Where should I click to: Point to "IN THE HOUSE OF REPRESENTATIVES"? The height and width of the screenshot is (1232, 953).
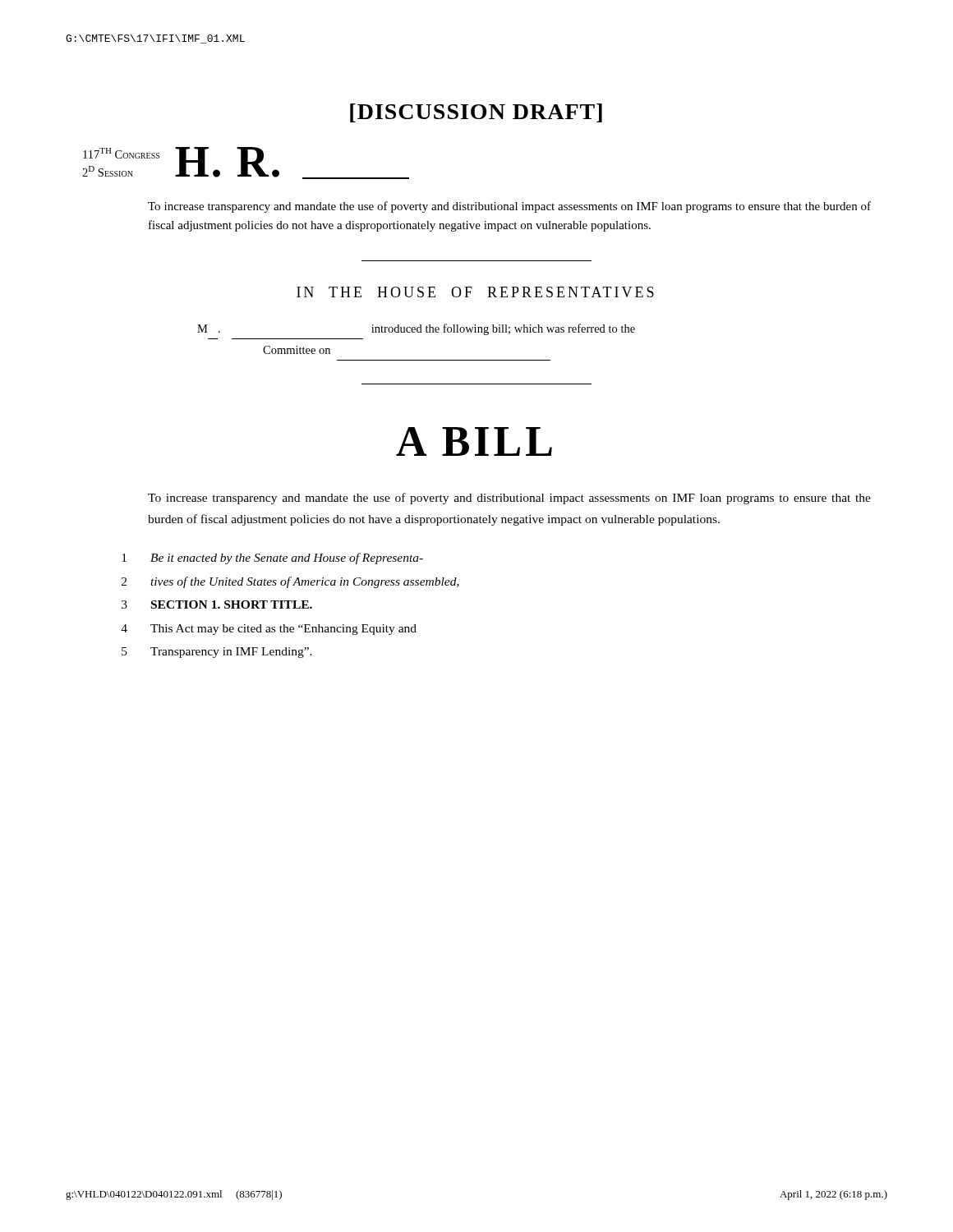point(476,292)
